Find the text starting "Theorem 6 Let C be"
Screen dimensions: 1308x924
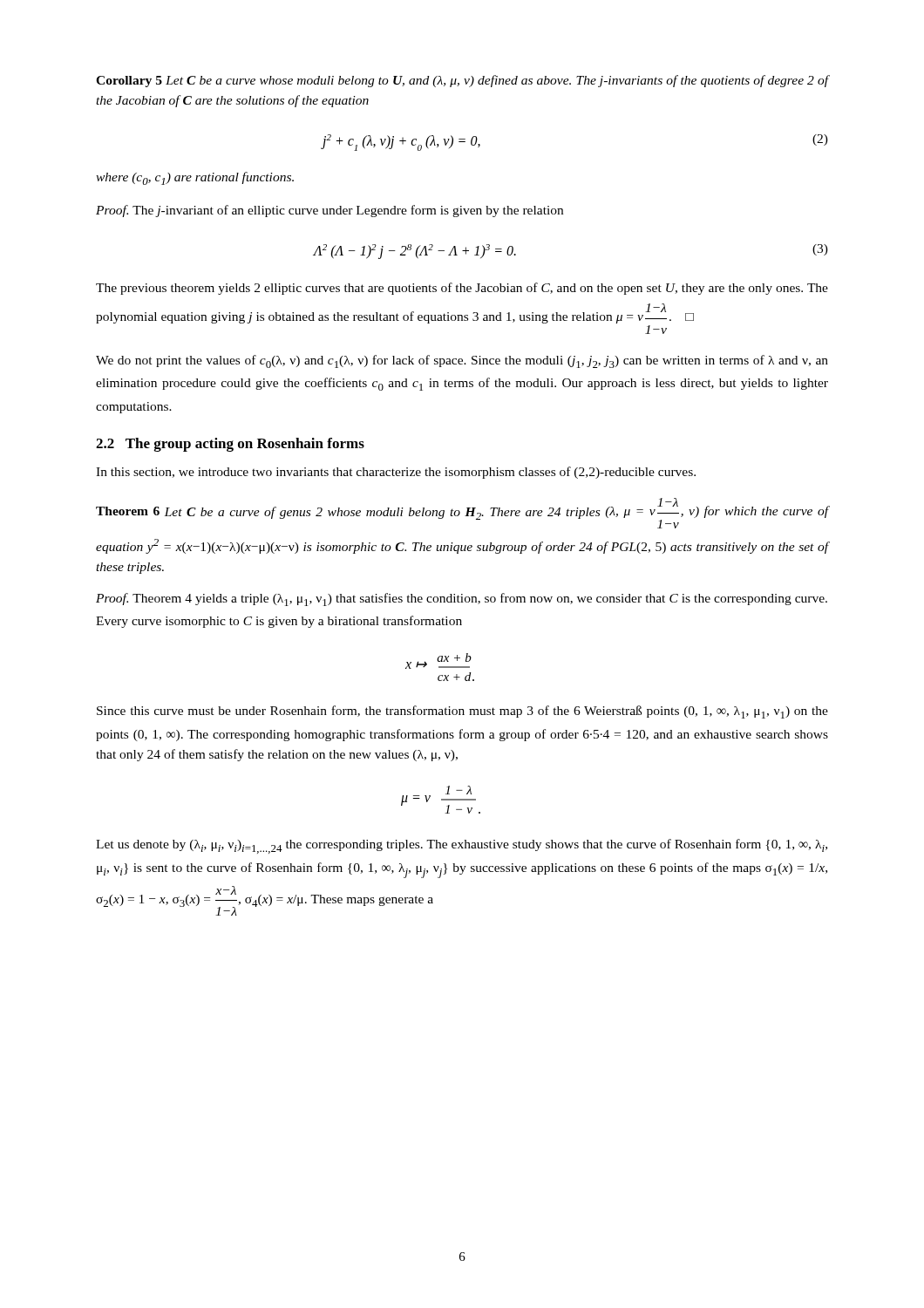tap(462, 533)
